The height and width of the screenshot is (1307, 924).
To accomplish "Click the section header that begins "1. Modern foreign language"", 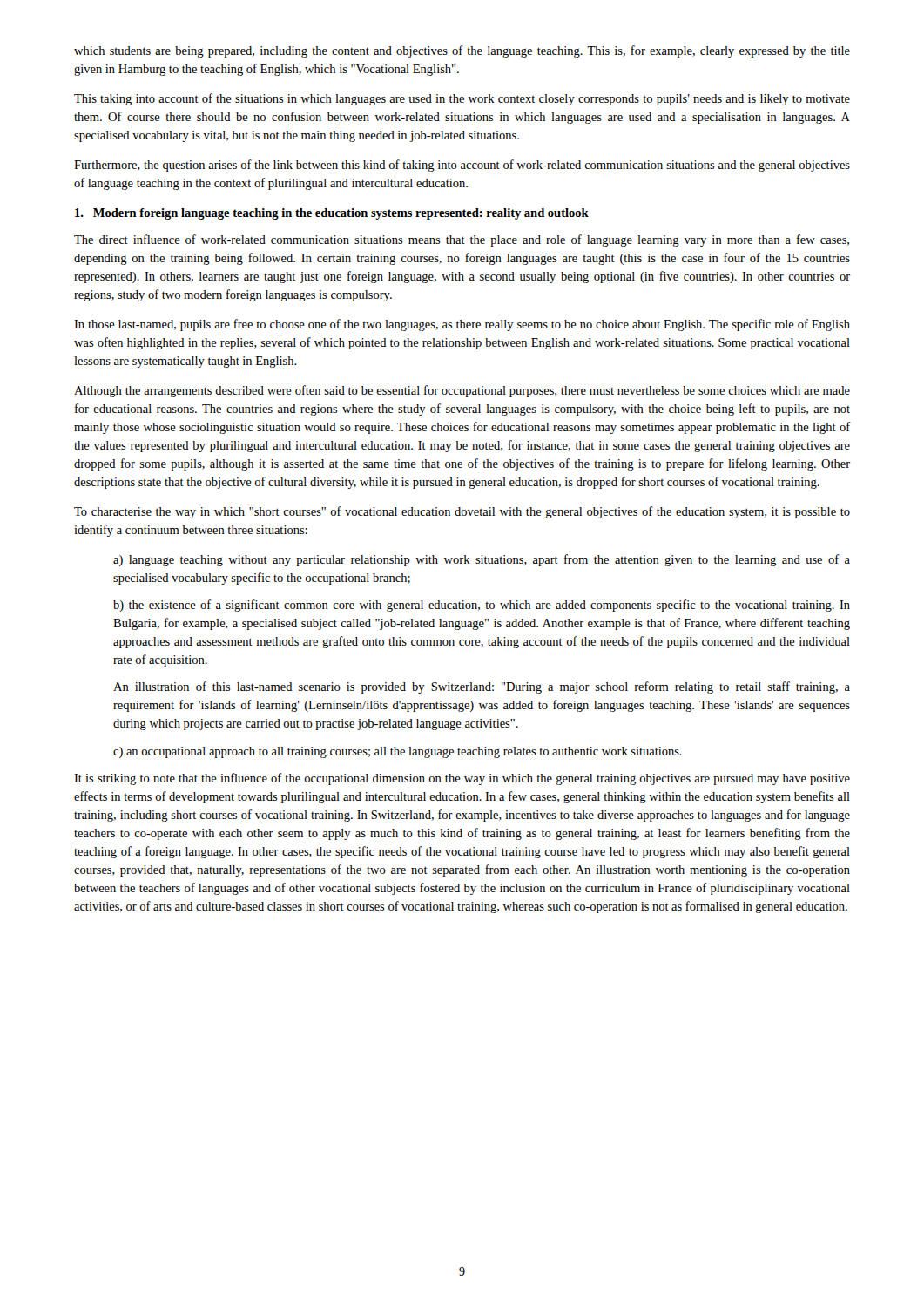I will 462,213.
